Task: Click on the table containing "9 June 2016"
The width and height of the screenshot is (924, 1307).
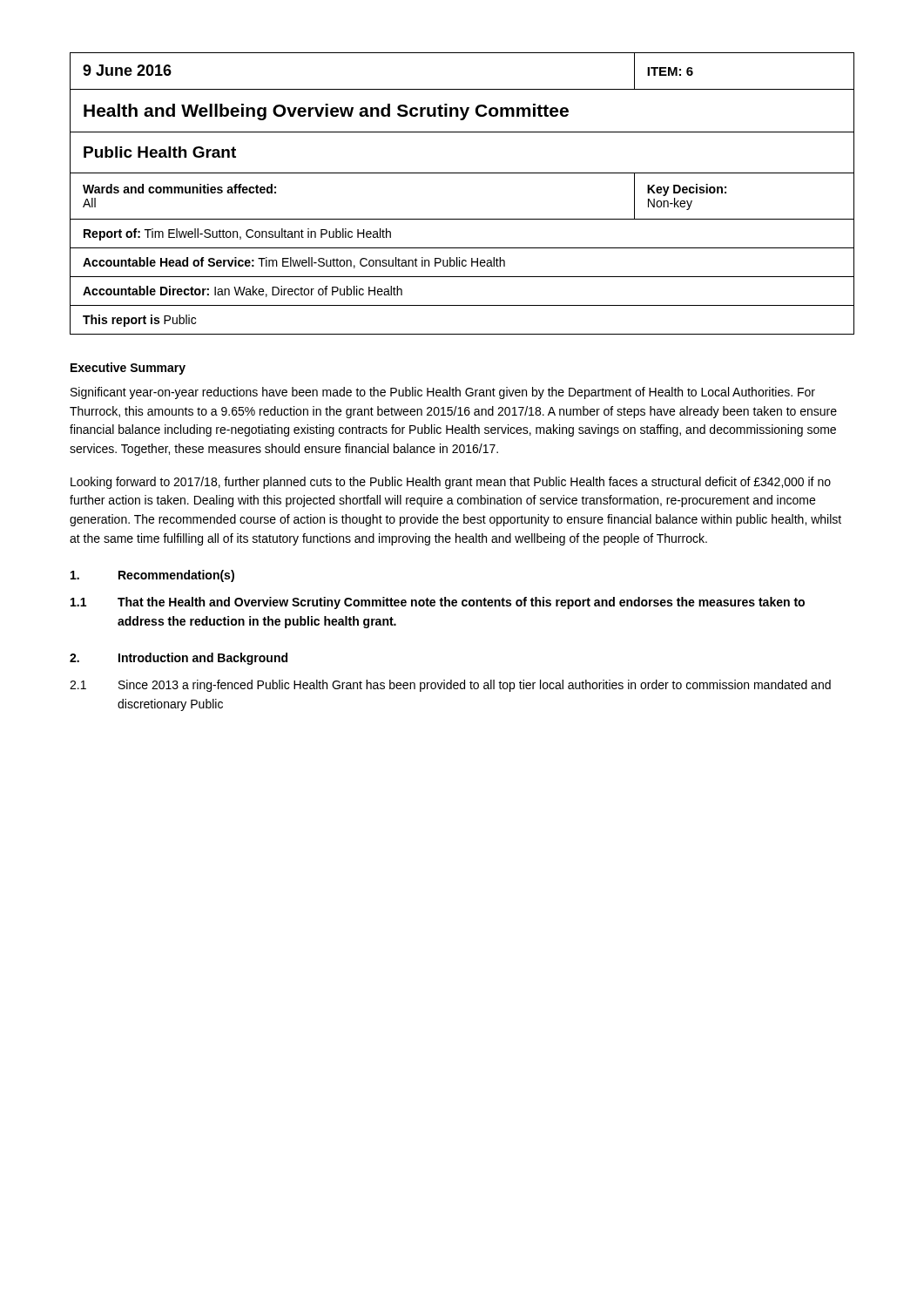Action: (x=462, y=193)
